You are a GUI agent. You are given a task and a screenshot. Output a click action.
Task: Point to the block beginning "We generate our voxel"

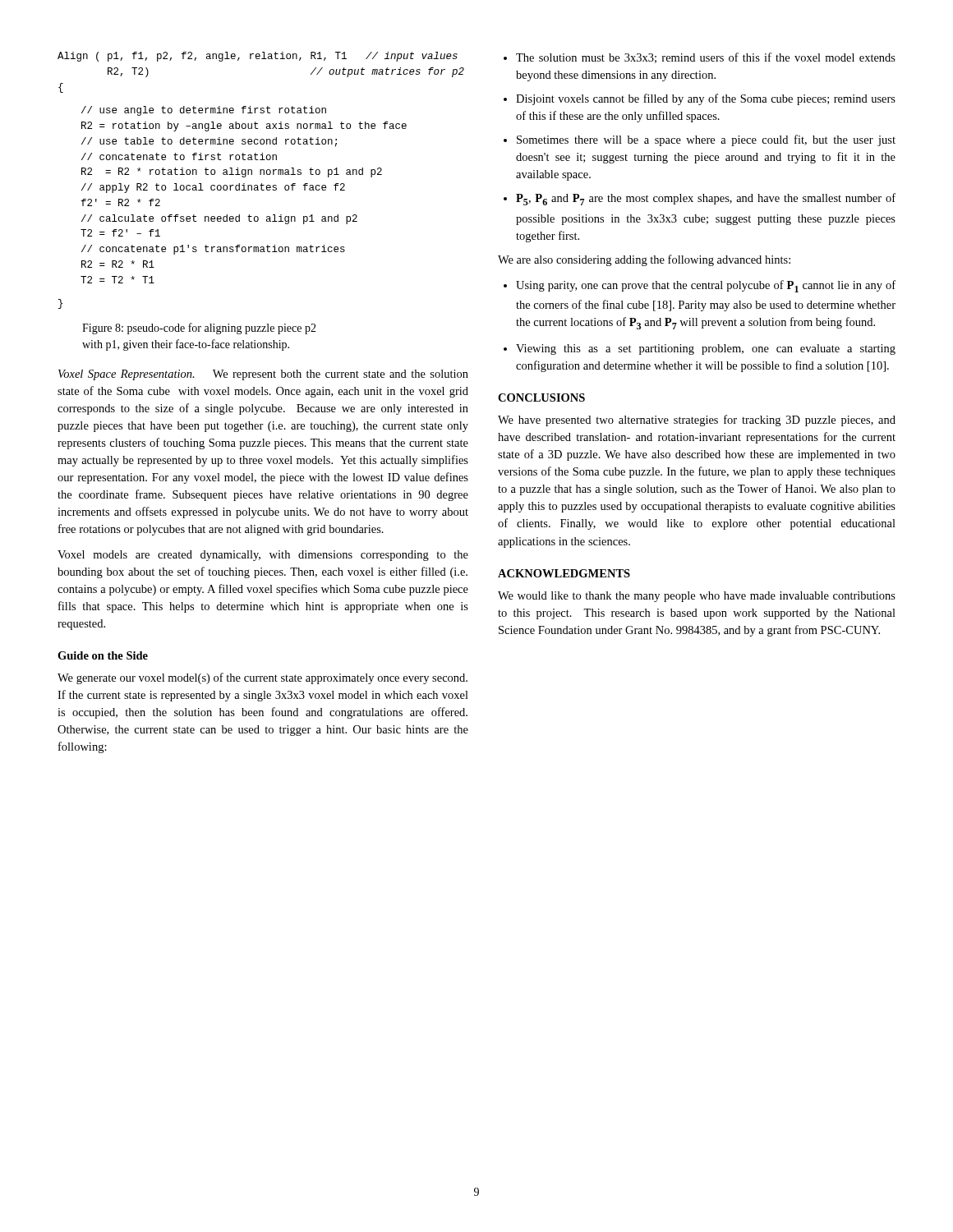click(263, 712)
